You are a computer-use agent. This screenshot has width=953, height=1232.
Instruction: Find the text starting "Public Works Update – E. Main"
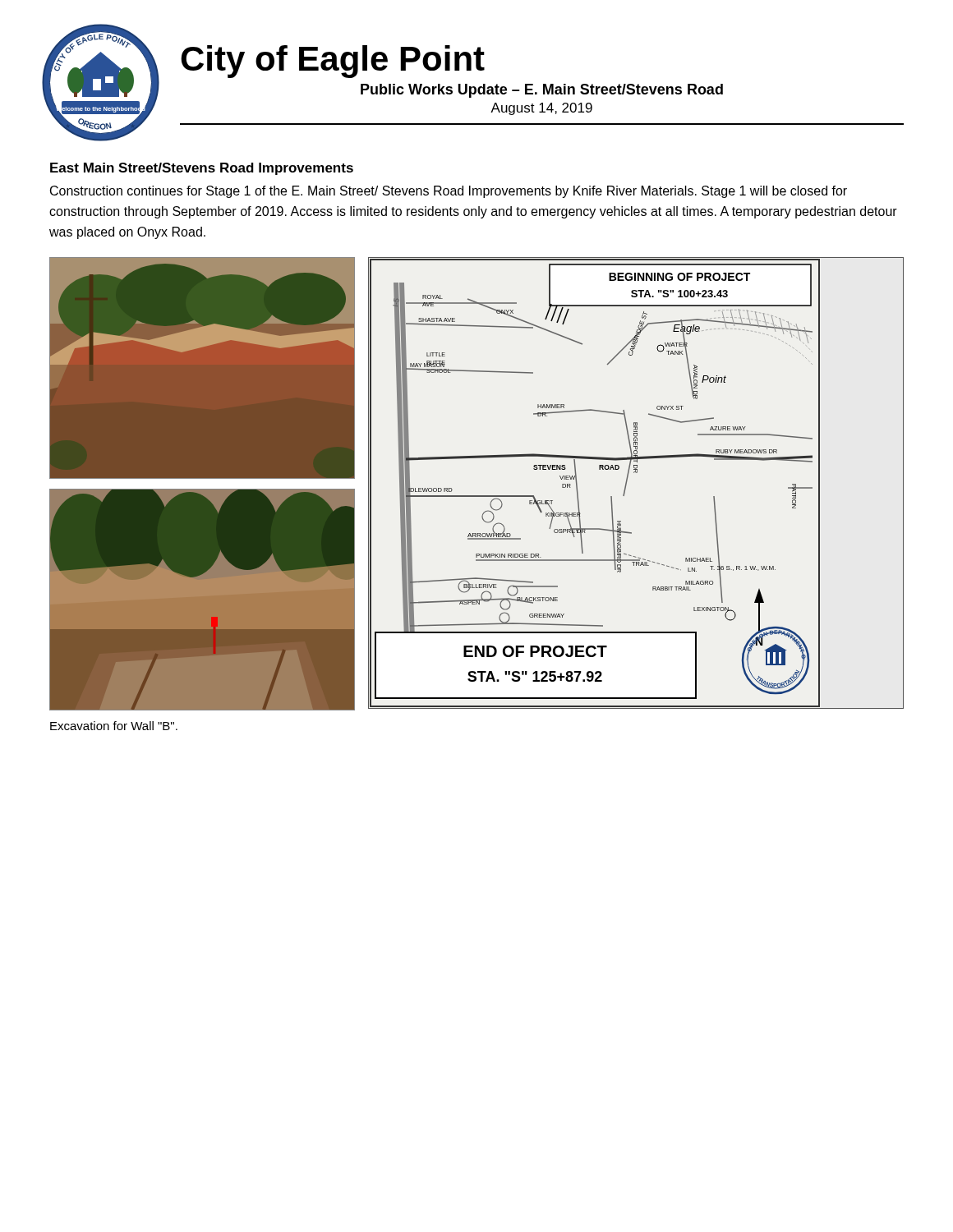point(542,90)
